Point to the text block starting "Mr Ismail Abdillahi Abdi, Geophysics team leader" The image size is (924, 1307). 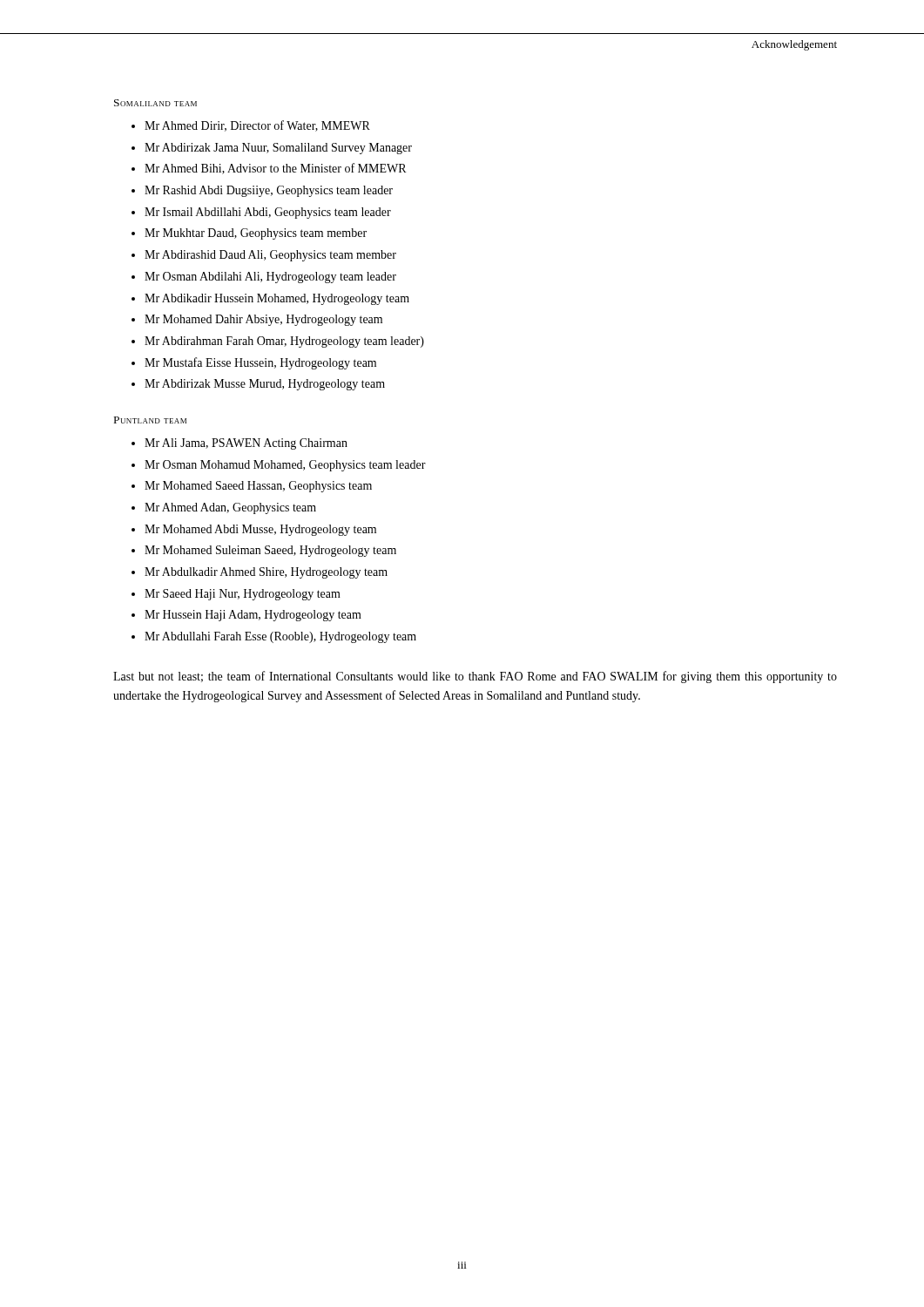pyautogui.click(x=268, y=212)
